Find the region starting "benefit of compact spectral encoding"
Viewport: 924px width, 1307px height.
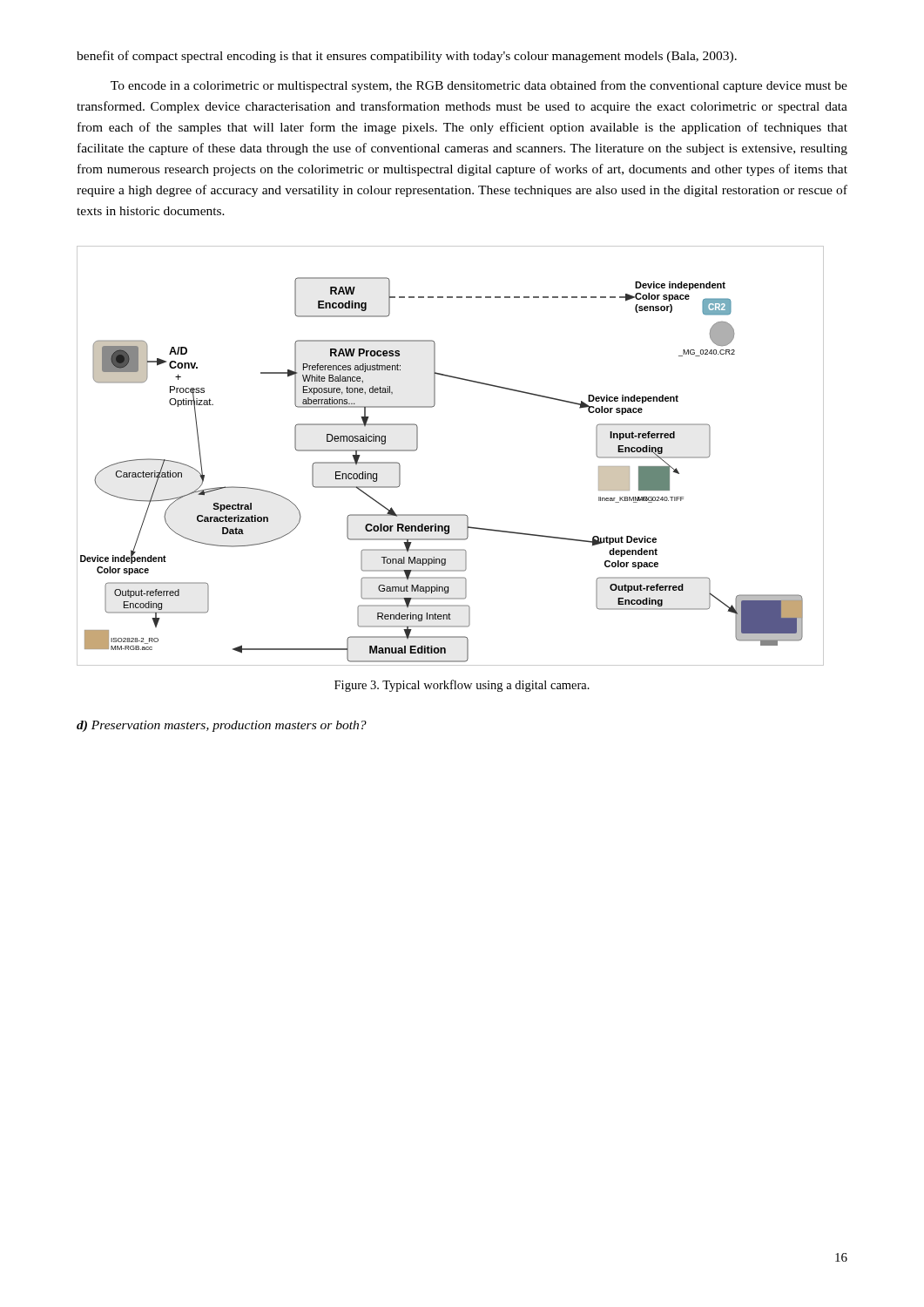pyautogui.click(x=462, y=133)
